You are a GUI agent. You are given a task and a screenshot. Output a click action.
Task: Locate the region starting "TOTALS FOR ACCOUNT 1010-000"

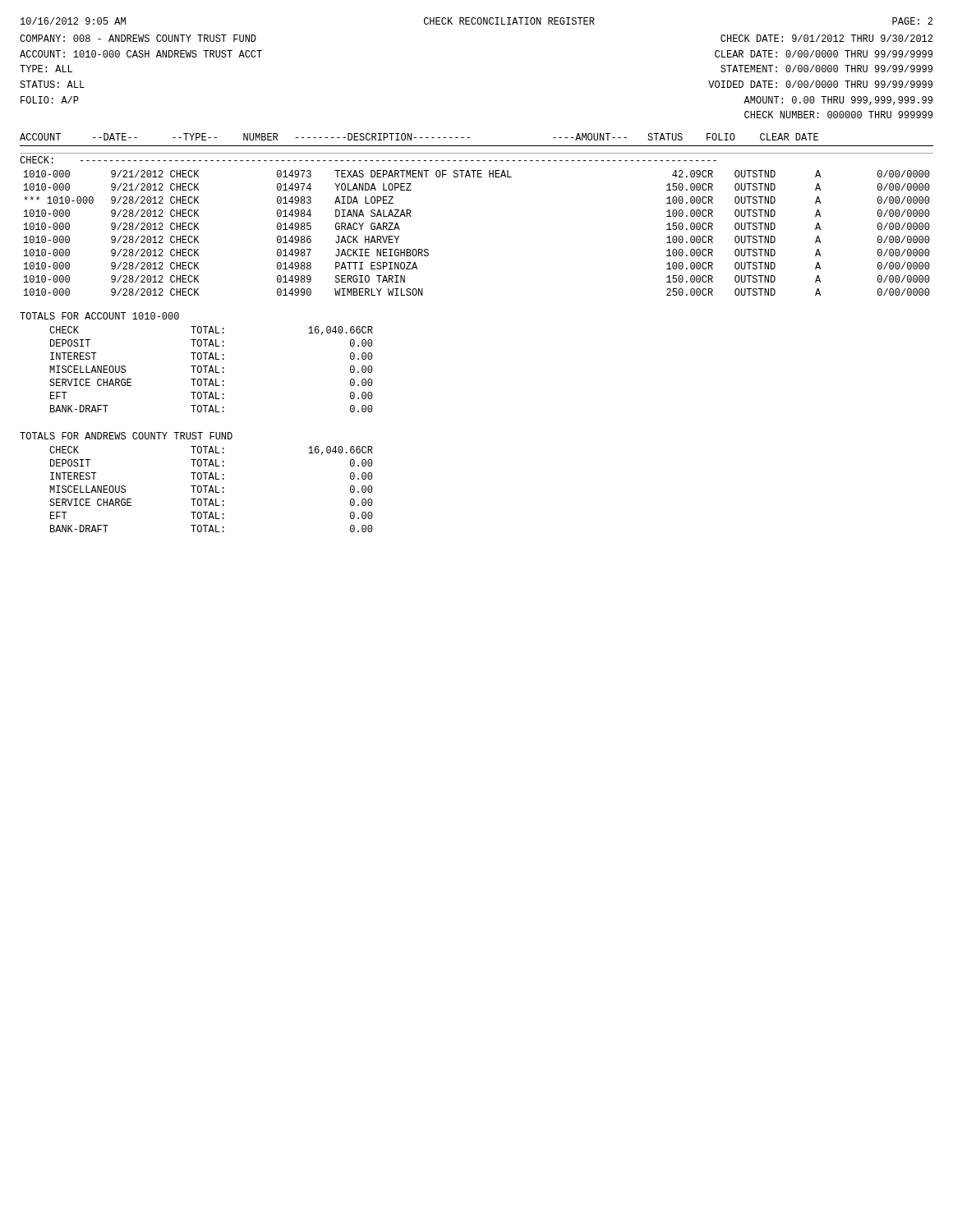coord(99,316)
